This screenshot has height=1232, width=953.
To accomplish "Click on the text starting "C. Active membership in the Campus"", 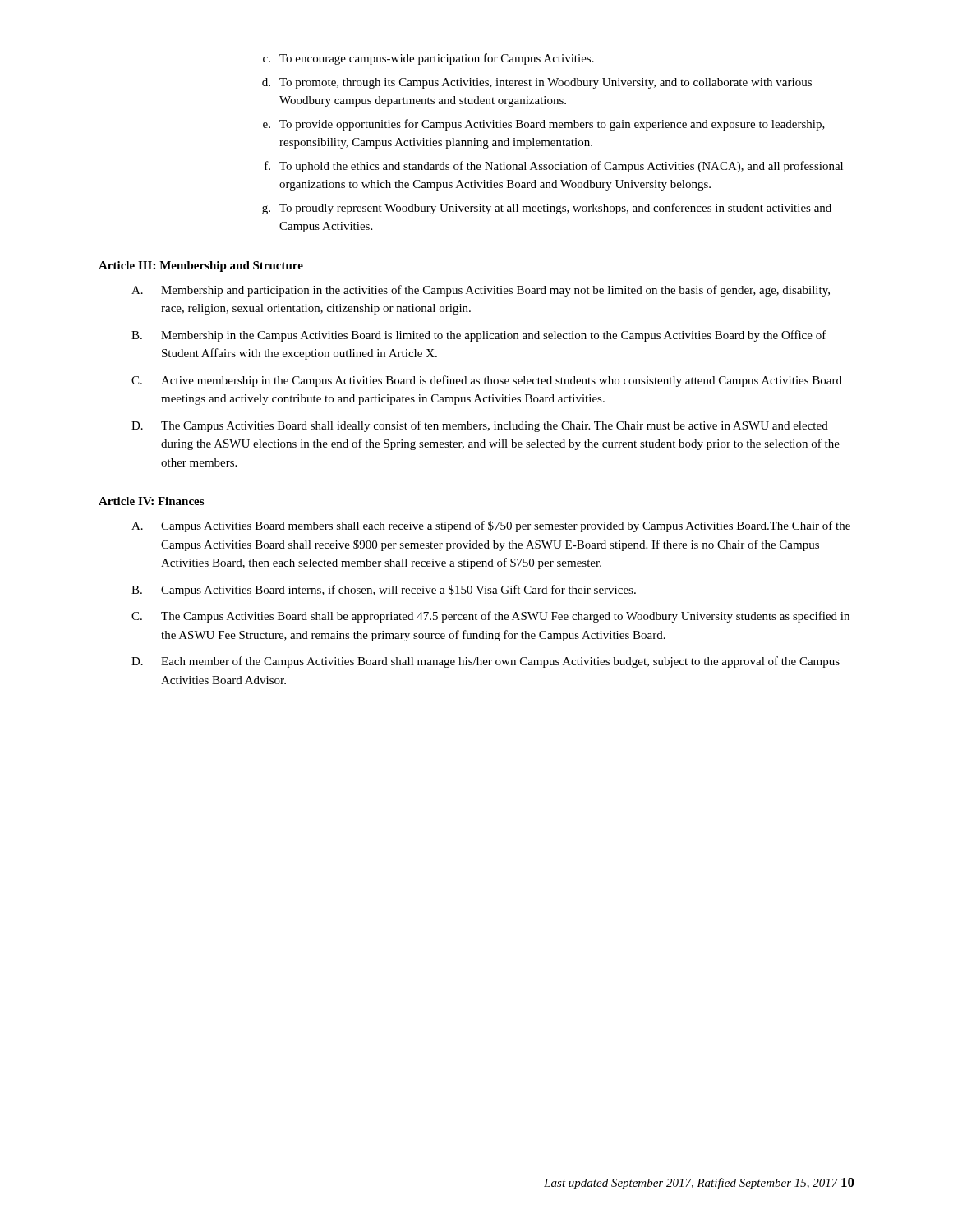I will [x=493, y=389].
